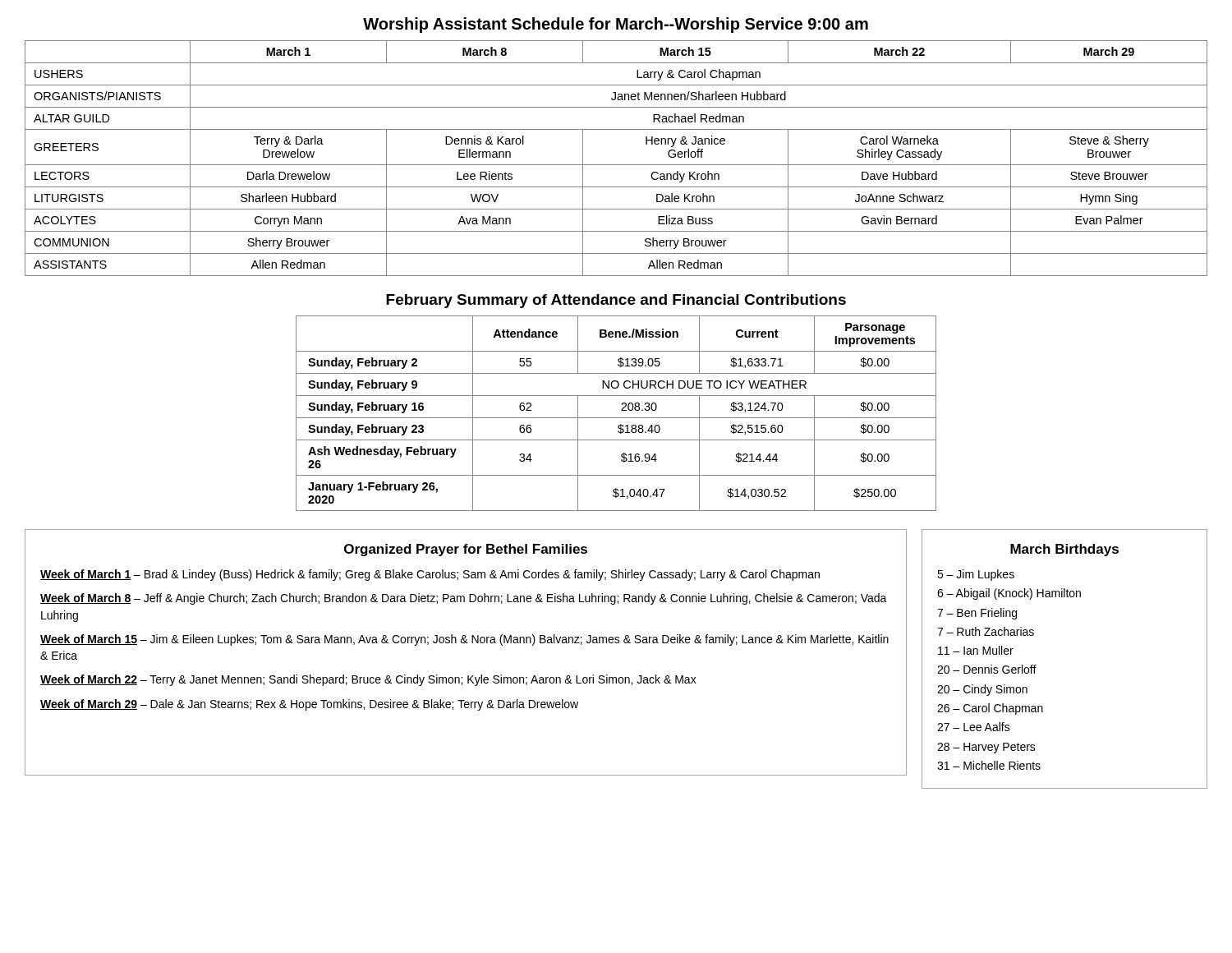1232x953 pixels.
Task: Navigate to the text starting "6 – Abigail (Knock) Hamilton"
Action: click(x=1009, y=593)
